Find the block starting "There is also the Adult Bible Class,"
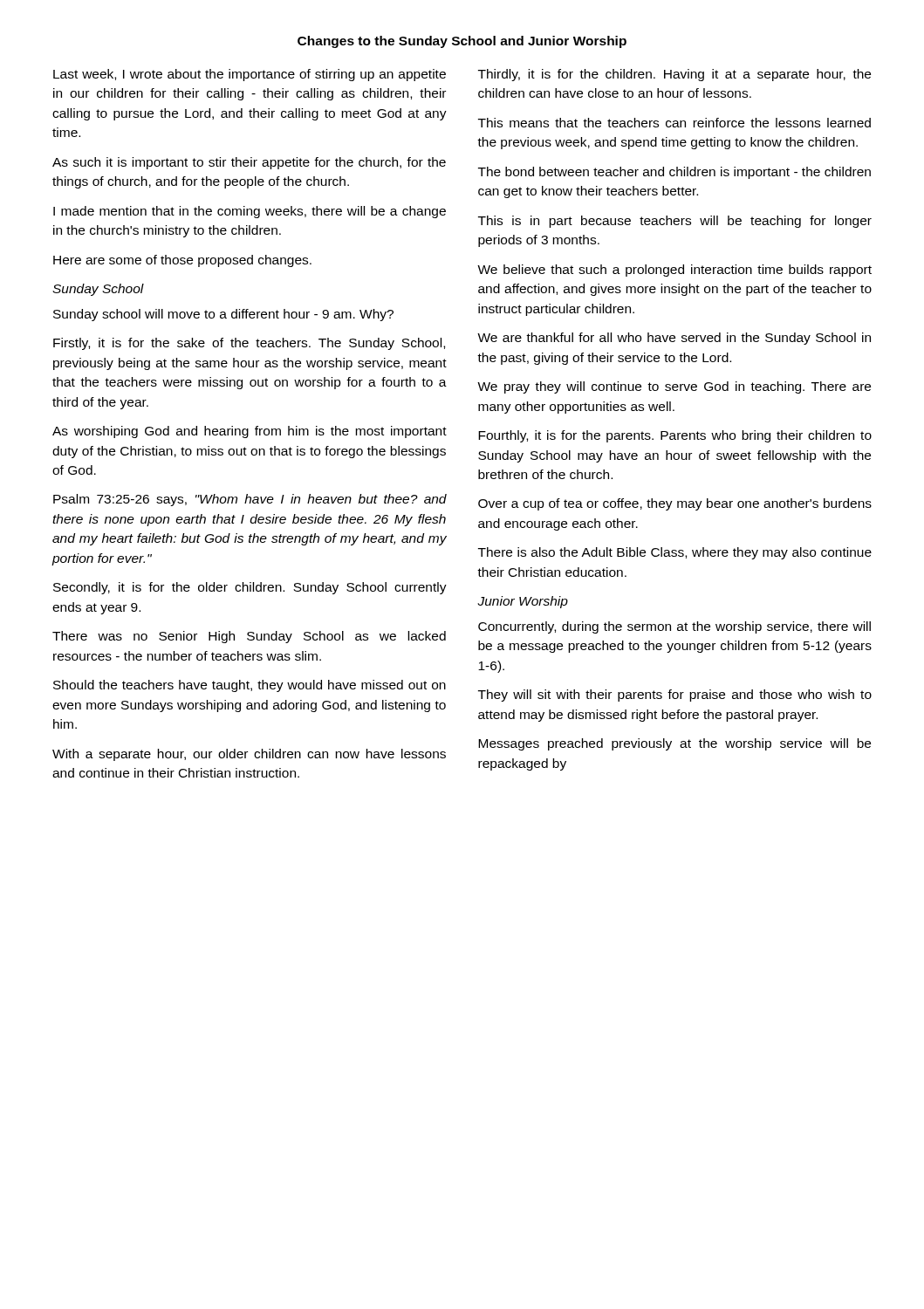The width and height of the screenshot is (924, 1309). 675,563
